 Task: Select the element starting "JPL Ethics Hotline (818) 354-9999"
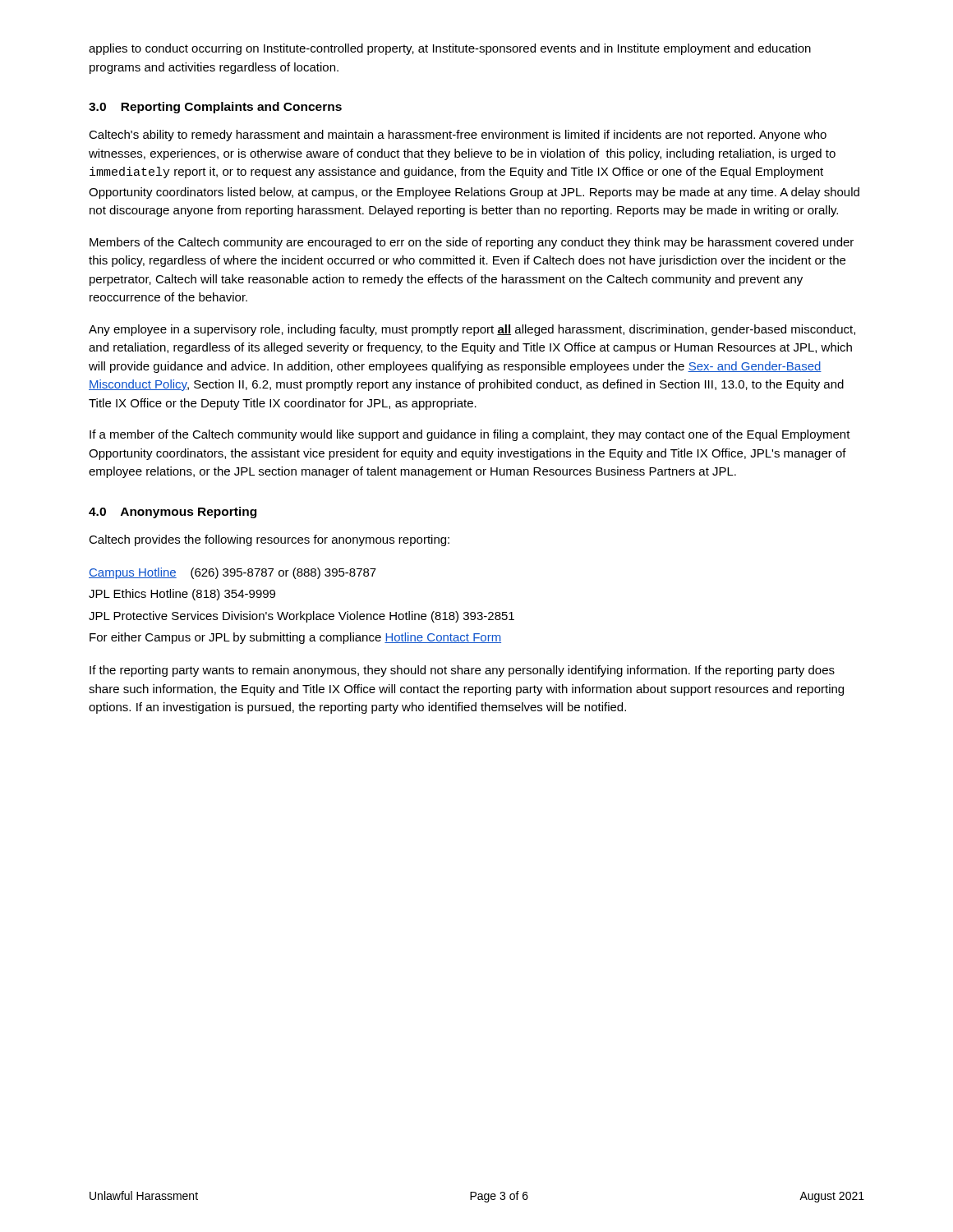click(x=182, y=594)
